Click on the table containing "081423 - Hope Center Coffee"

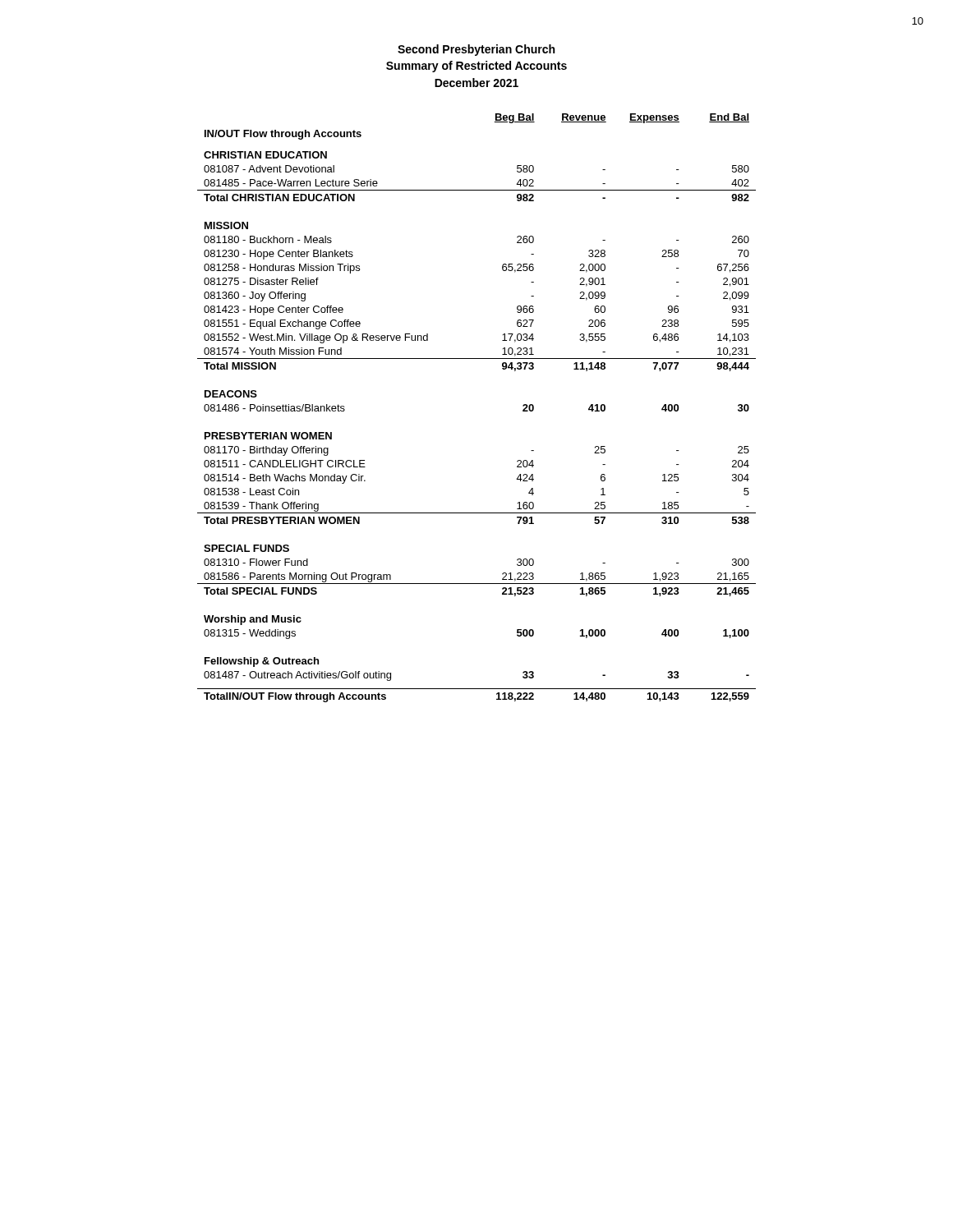pos(476,406)
